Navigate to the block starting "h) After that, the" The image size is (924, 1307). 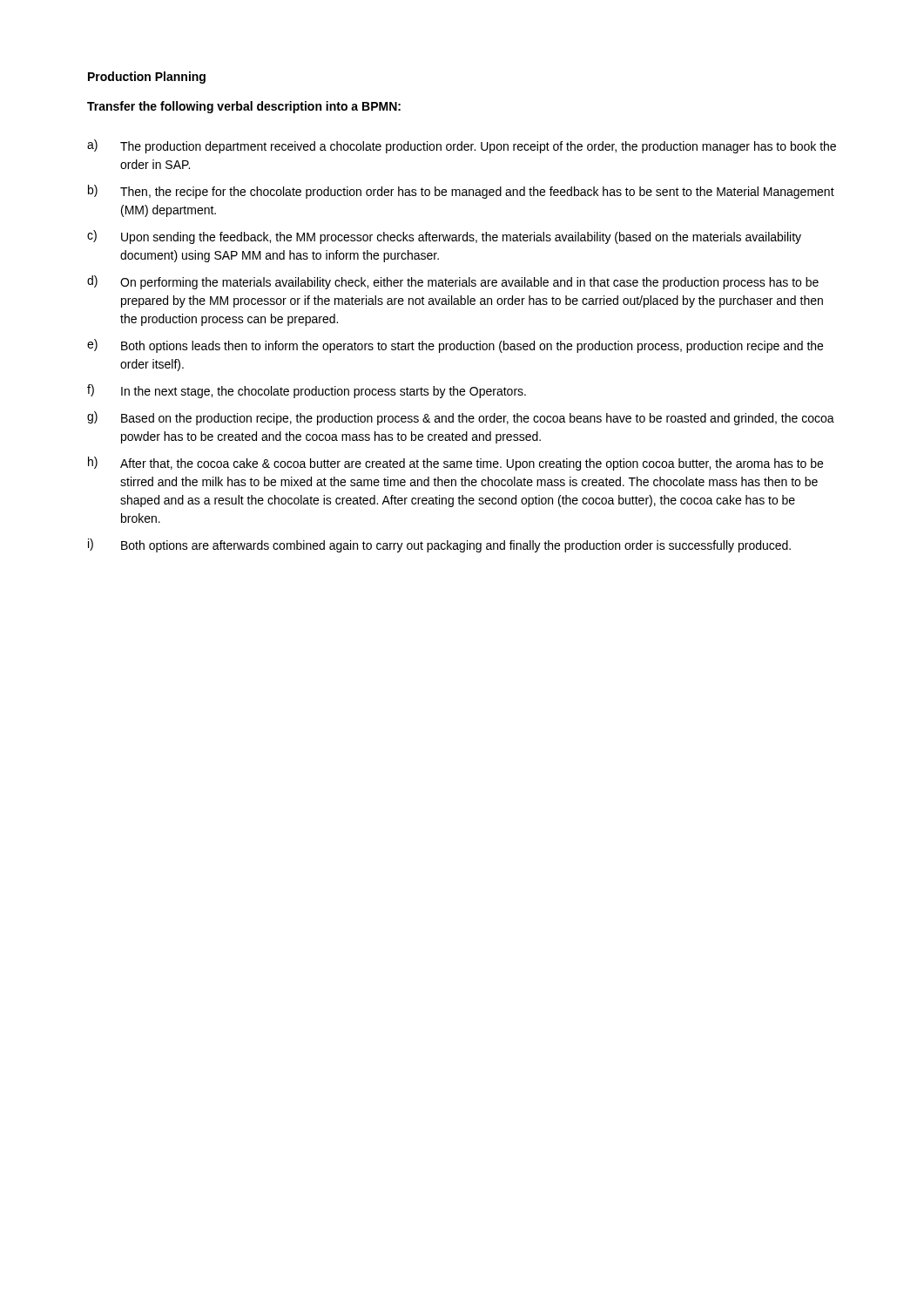462,491
